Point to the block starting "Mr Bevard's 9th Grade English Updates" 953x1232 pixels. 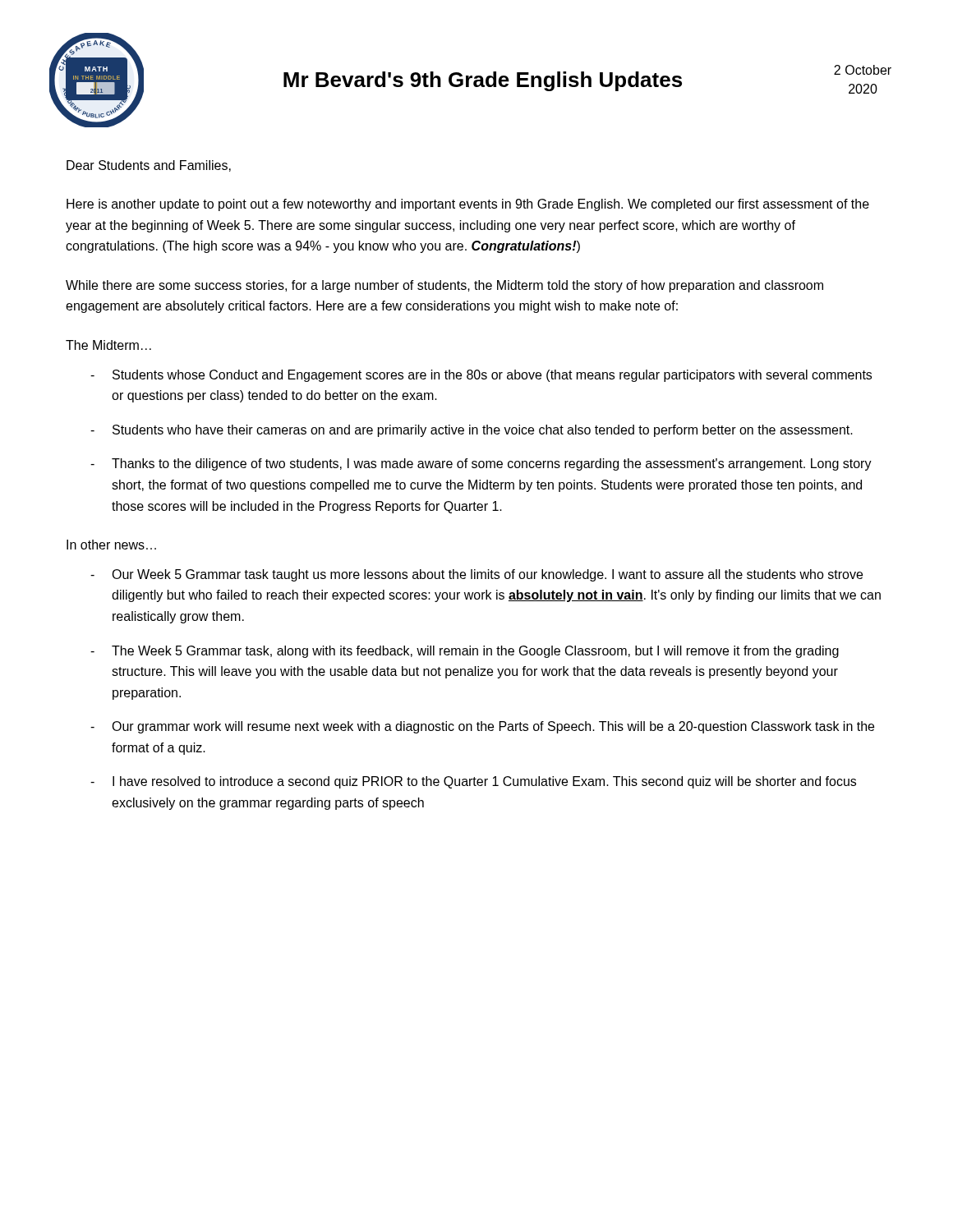[x=483, y=80]
